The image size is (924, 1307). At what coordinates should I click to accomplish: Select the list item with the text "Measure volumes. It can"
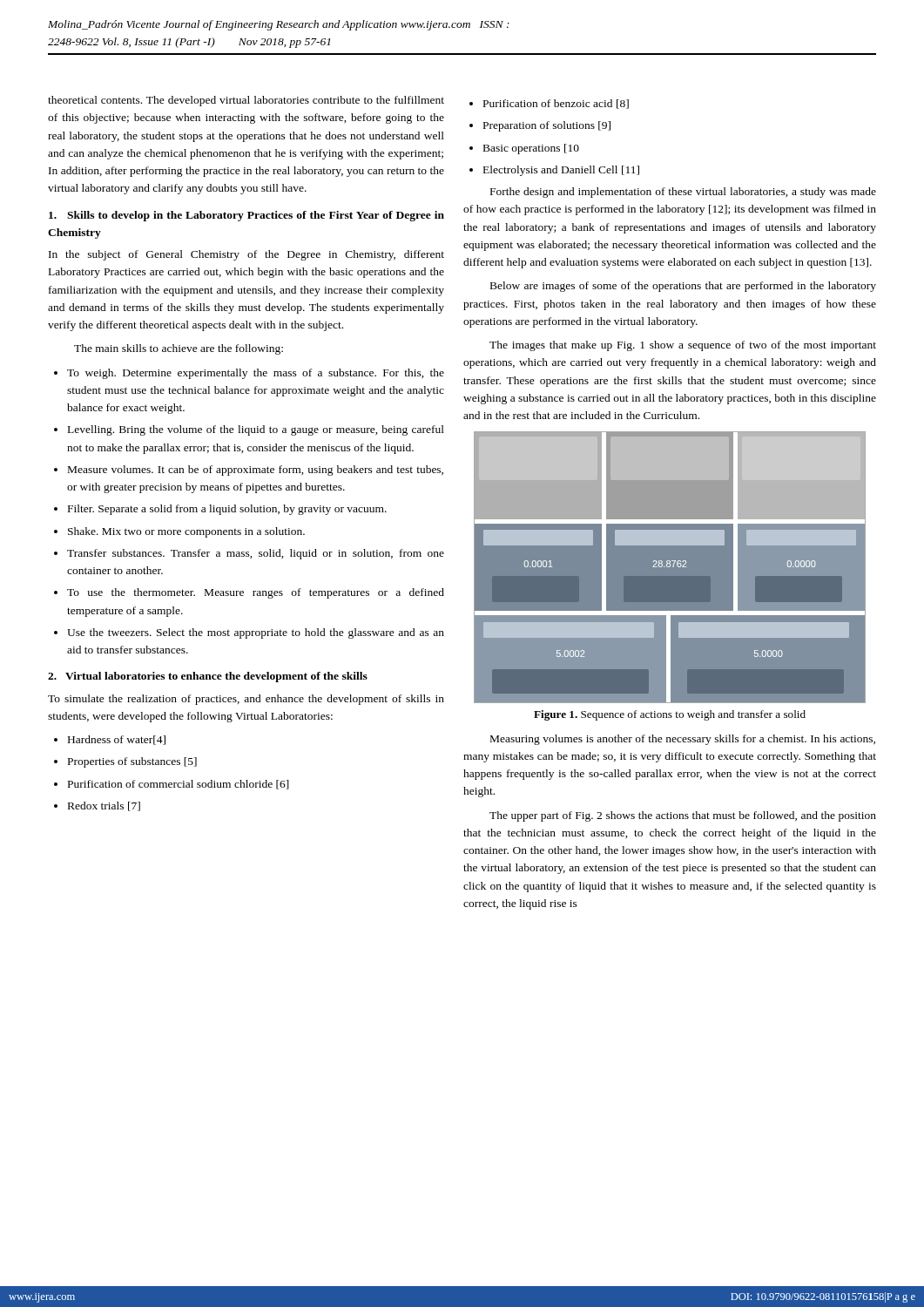(x=246, y=478)
